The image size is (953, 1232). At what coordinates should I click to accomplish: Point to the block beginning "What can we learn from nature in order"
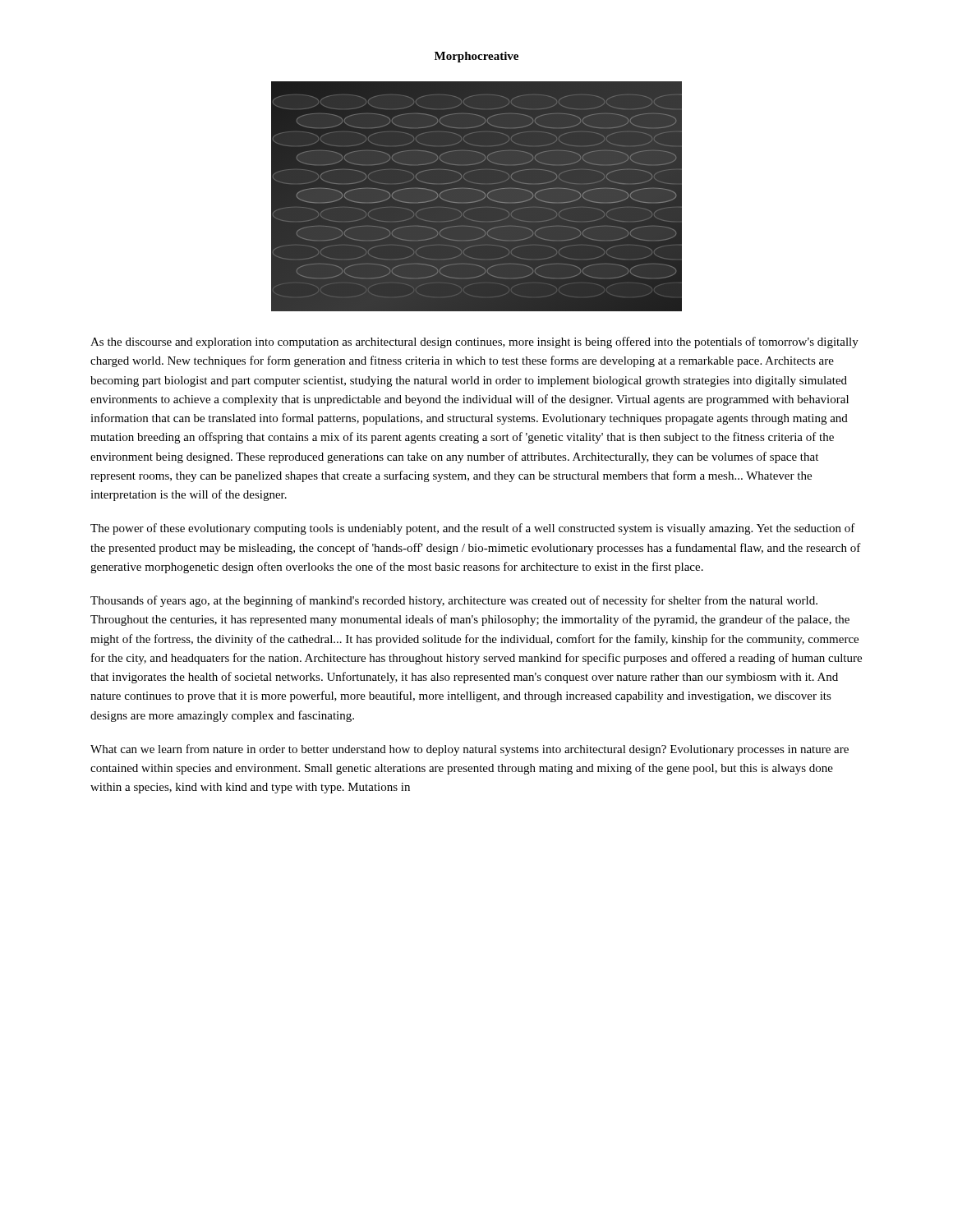pos(470,768)
